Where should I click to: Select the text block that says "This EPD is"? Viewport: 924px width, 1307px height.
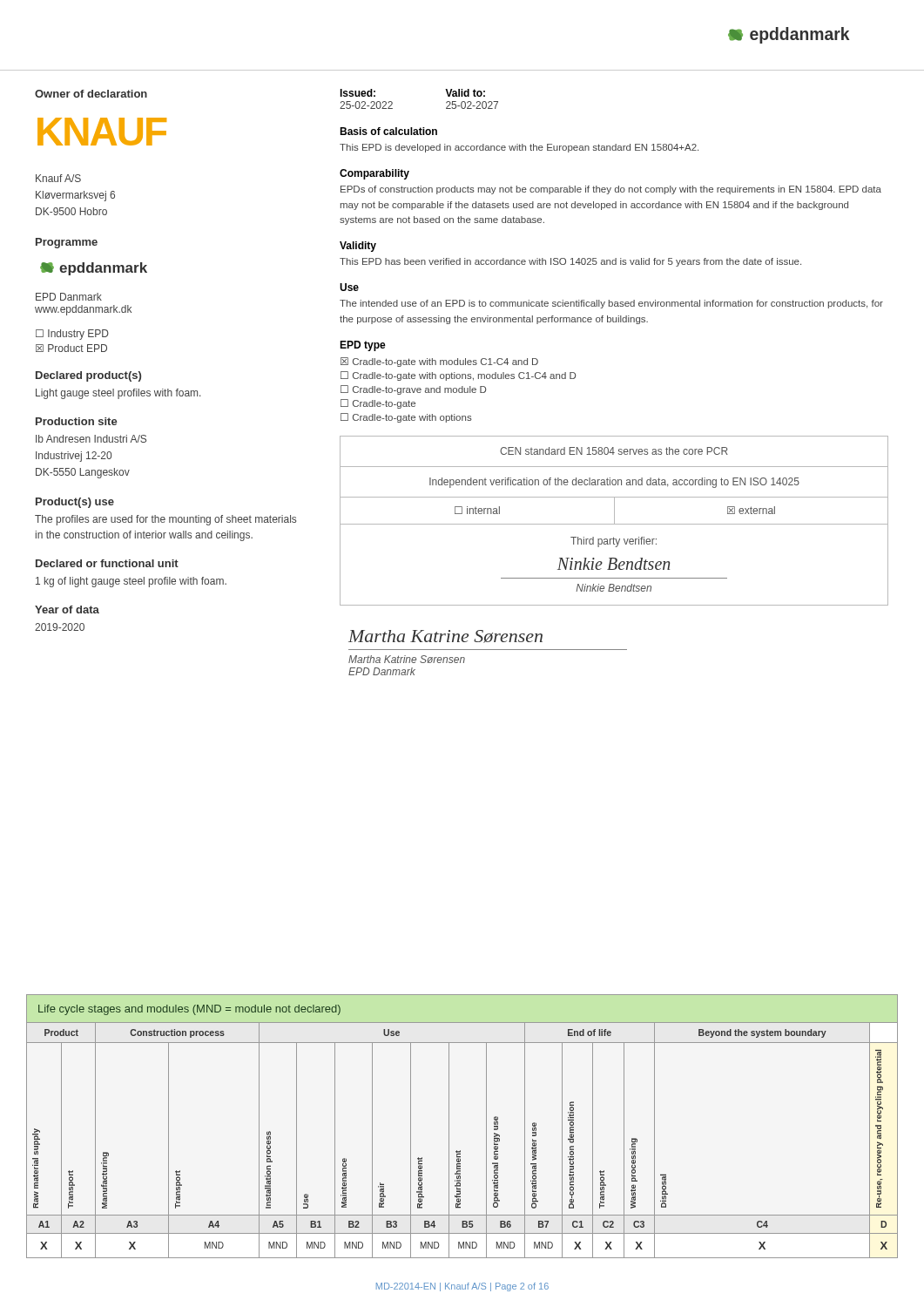(x=520, y=147)
